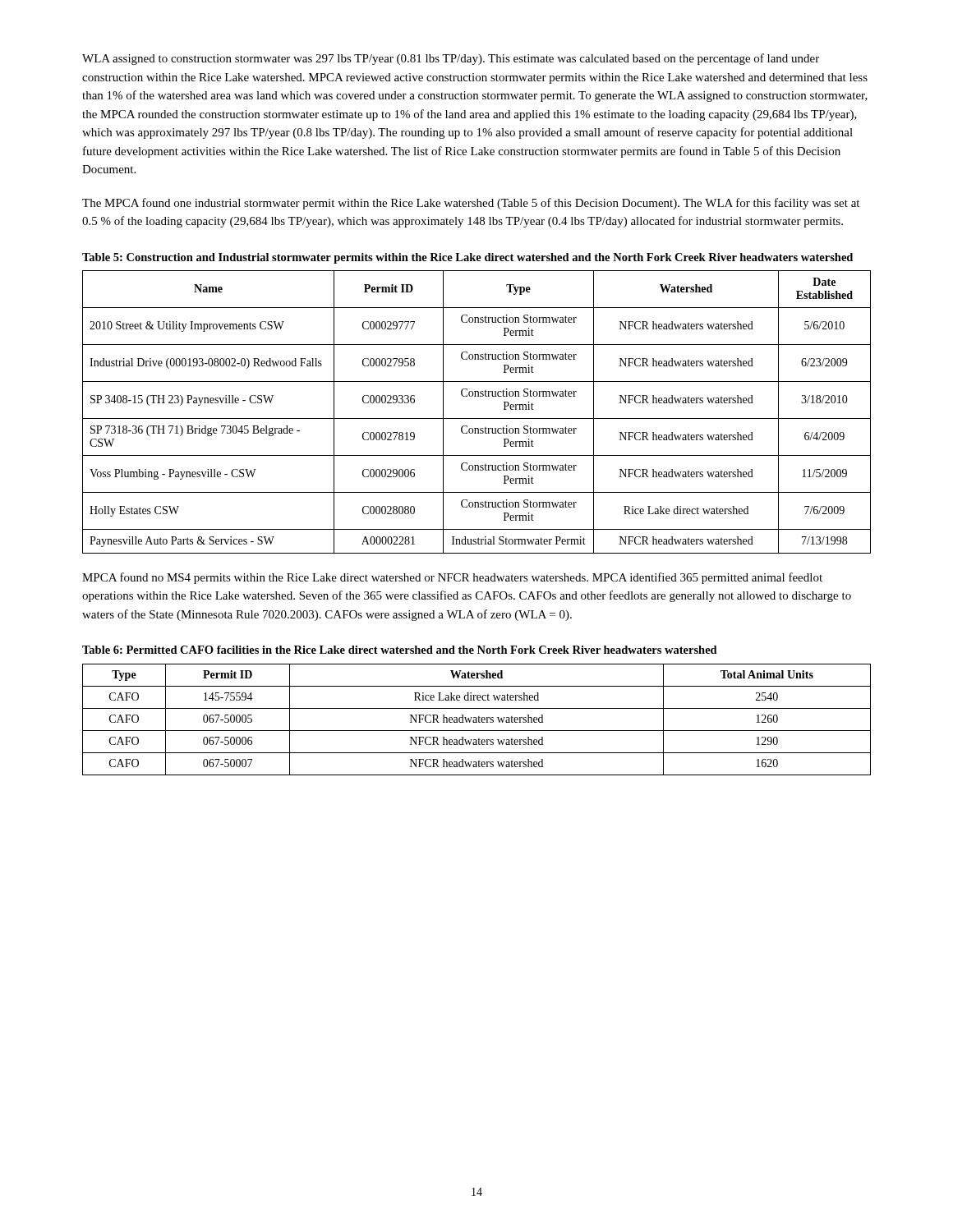The height and width of the screenshot is (1232, 953).
Task: Select the caption that says "Table 6: Permitted CAFO"
Action: point(400,650)
